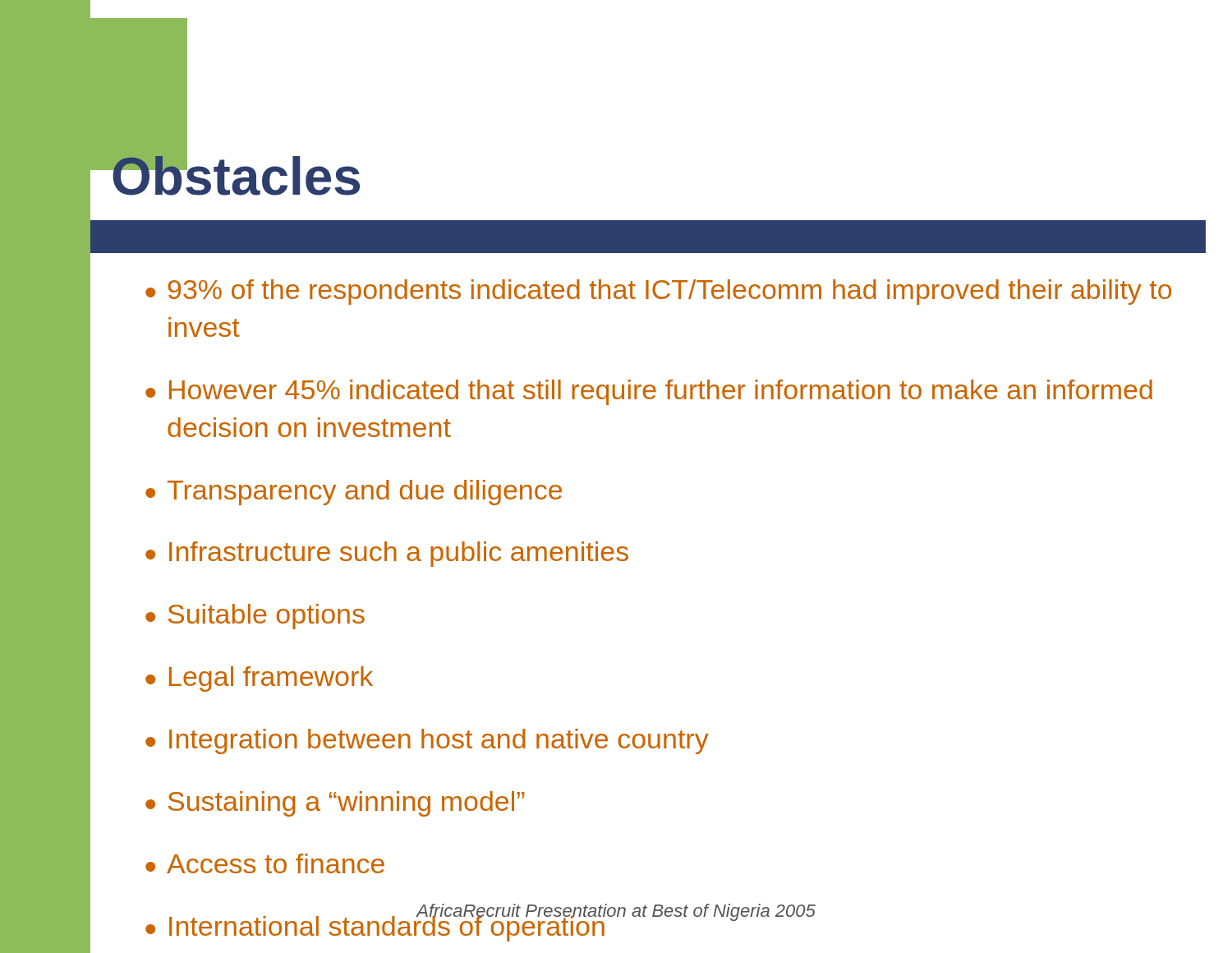Image resolution: width=1232 pixels, height=953 pixels.
Task: Select the list item that says "● However 45% indicated that"
Action: pyautogui.click(x=665, y=409)
